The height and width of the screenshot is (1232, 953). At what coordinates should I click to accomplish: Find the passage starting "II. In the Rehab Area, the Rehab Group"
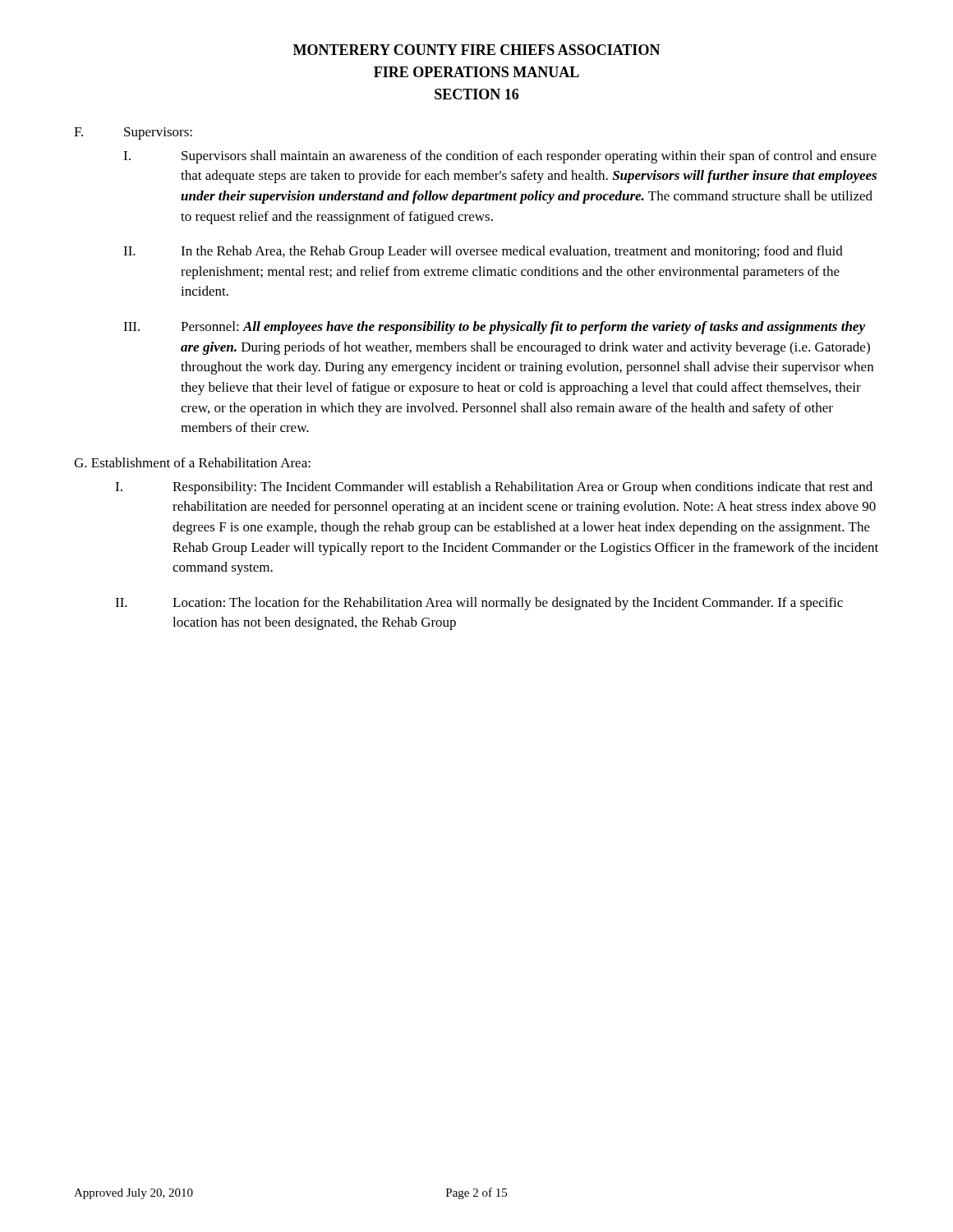point(501,272)
